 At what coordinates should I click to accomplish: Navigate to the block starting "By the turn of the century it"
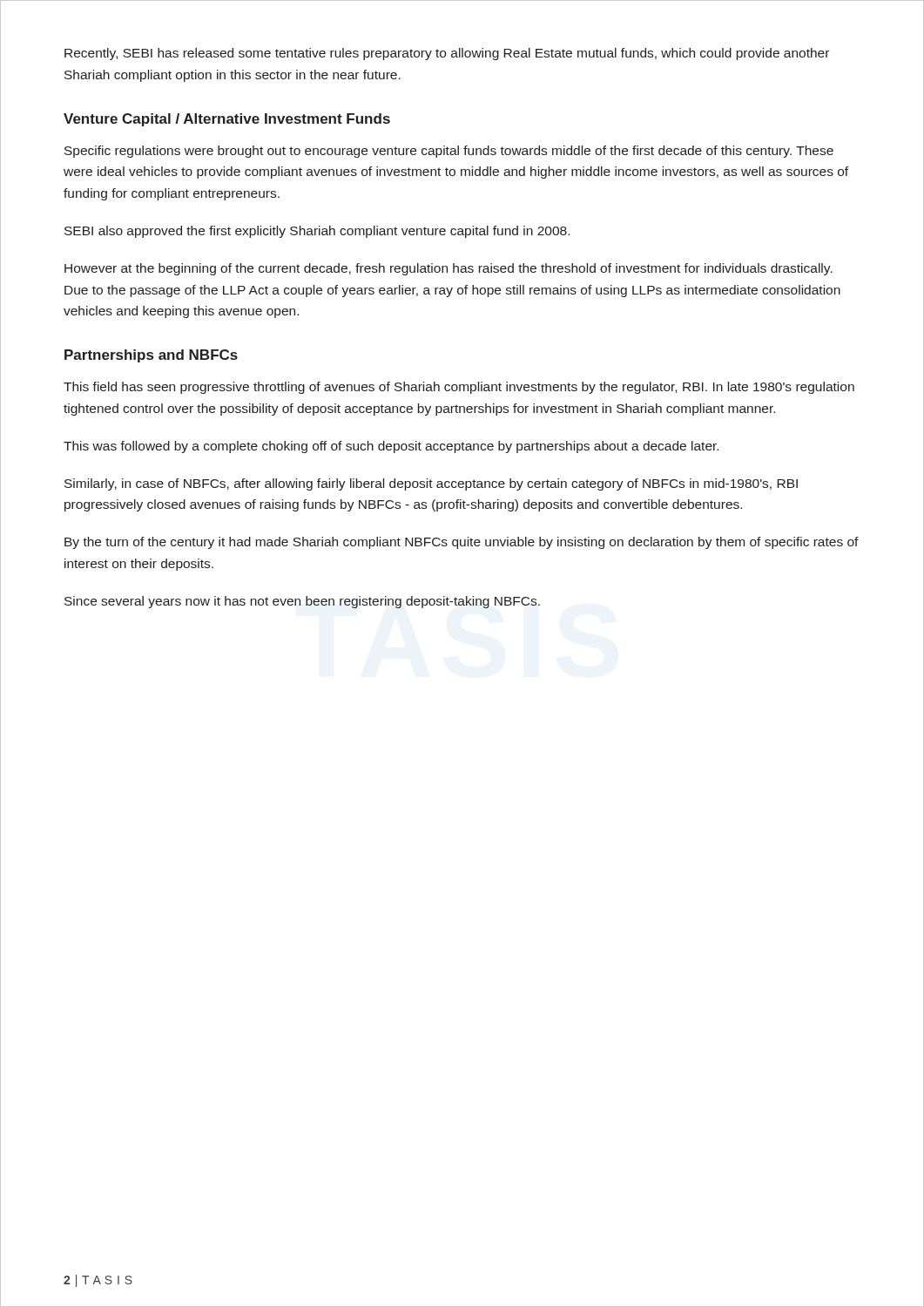[x=461, y=552]
